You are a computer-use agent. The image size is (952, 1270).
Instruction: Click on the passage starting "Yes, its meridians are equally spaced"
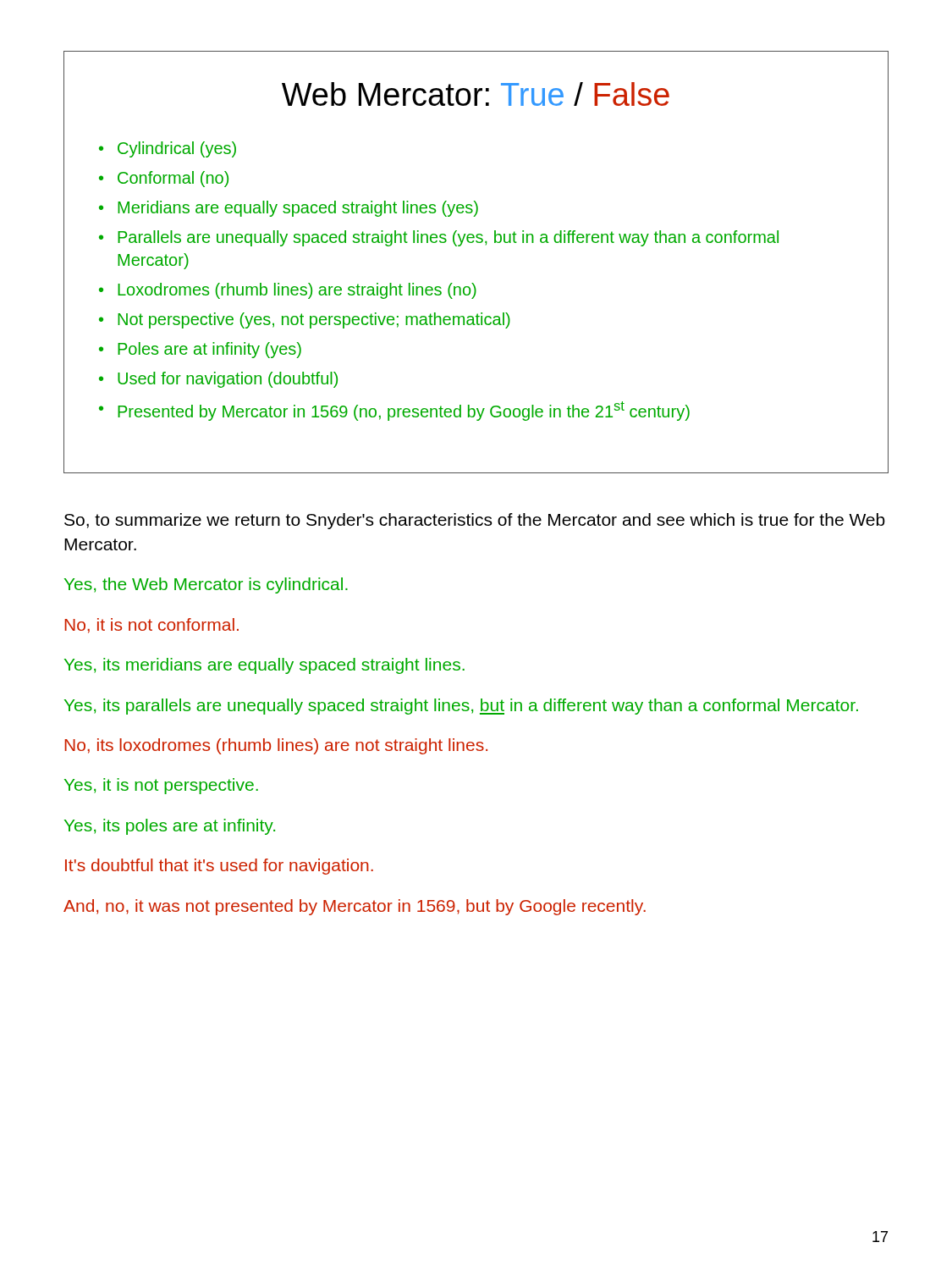(x=265, y=664)
